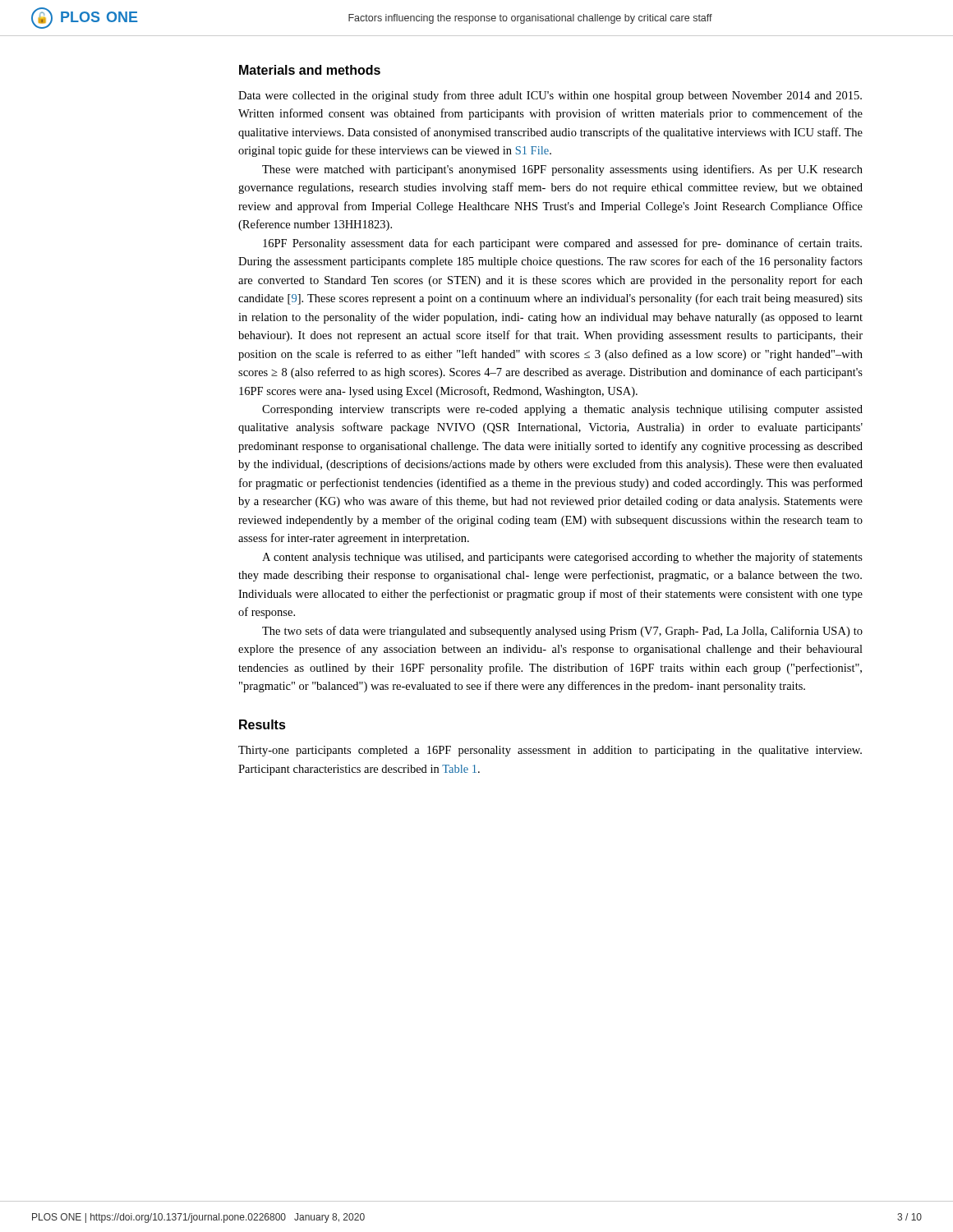Find "Materials and methods" on this page

[309, 70]
